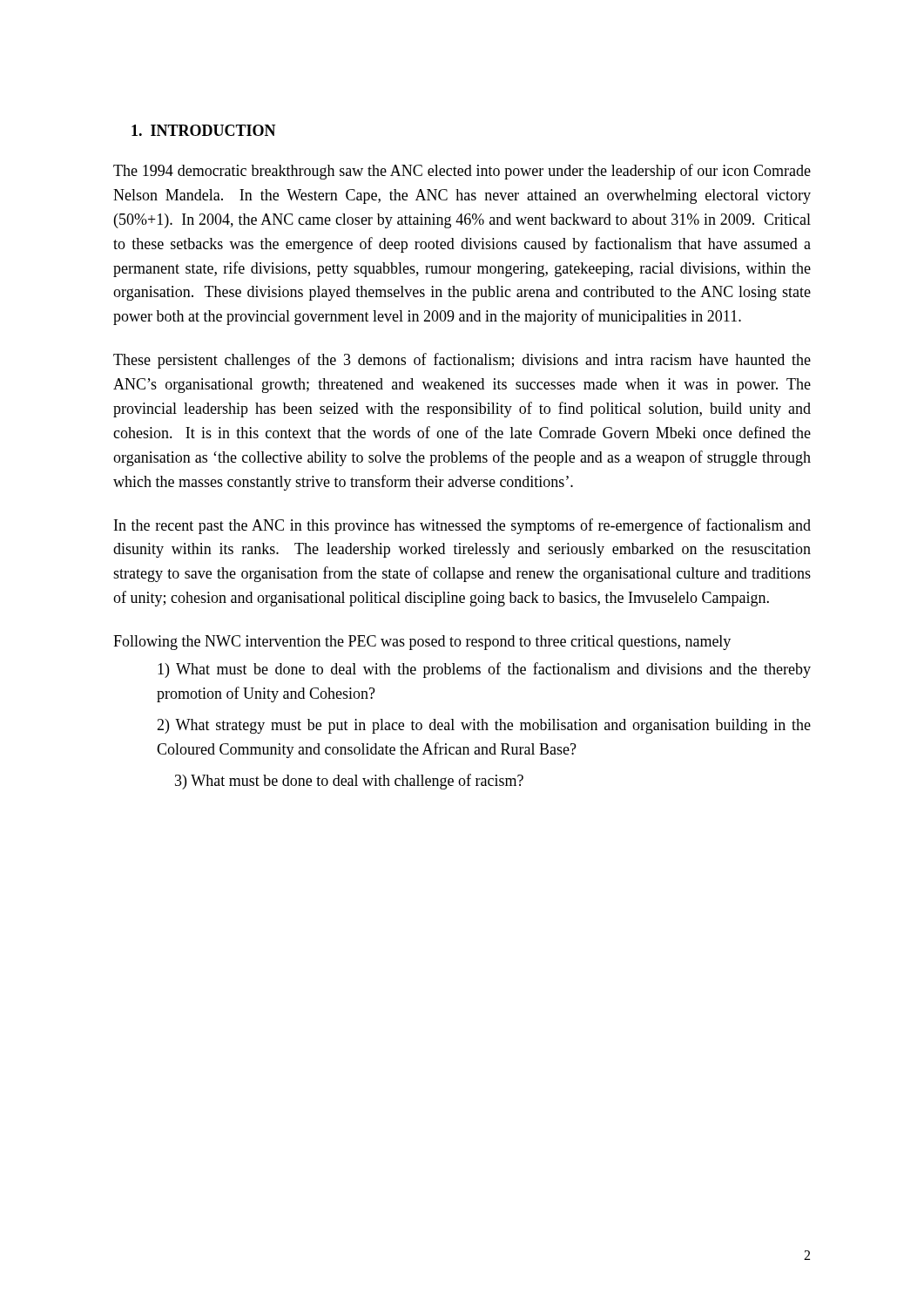Viewport: 924px width, 1307px height.
Task: Click on the text block containing "Following the NWC intervention the"
Action: tap(422, 641)
